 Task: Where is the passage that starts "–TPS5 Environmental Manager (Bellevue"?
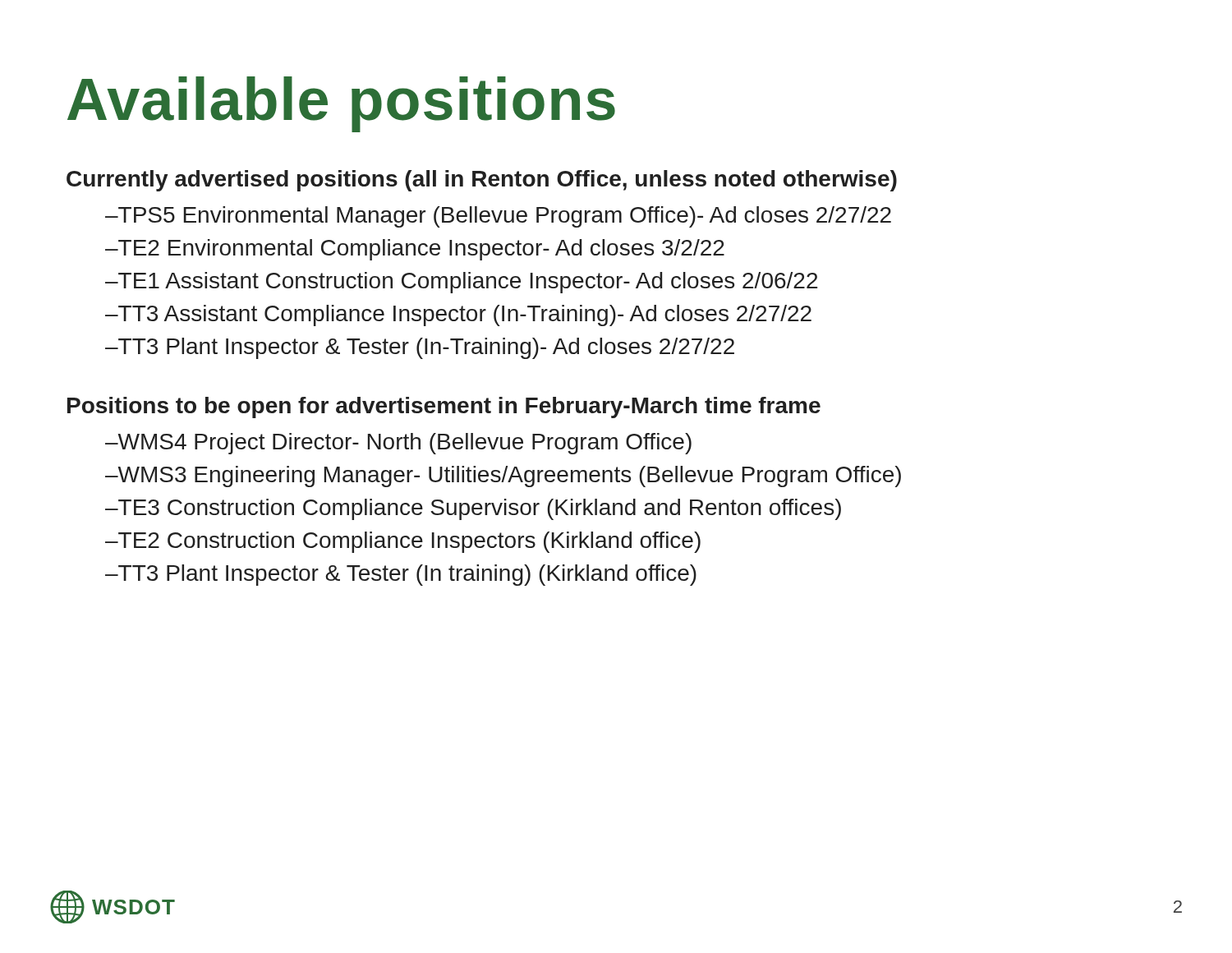[616, 215]
